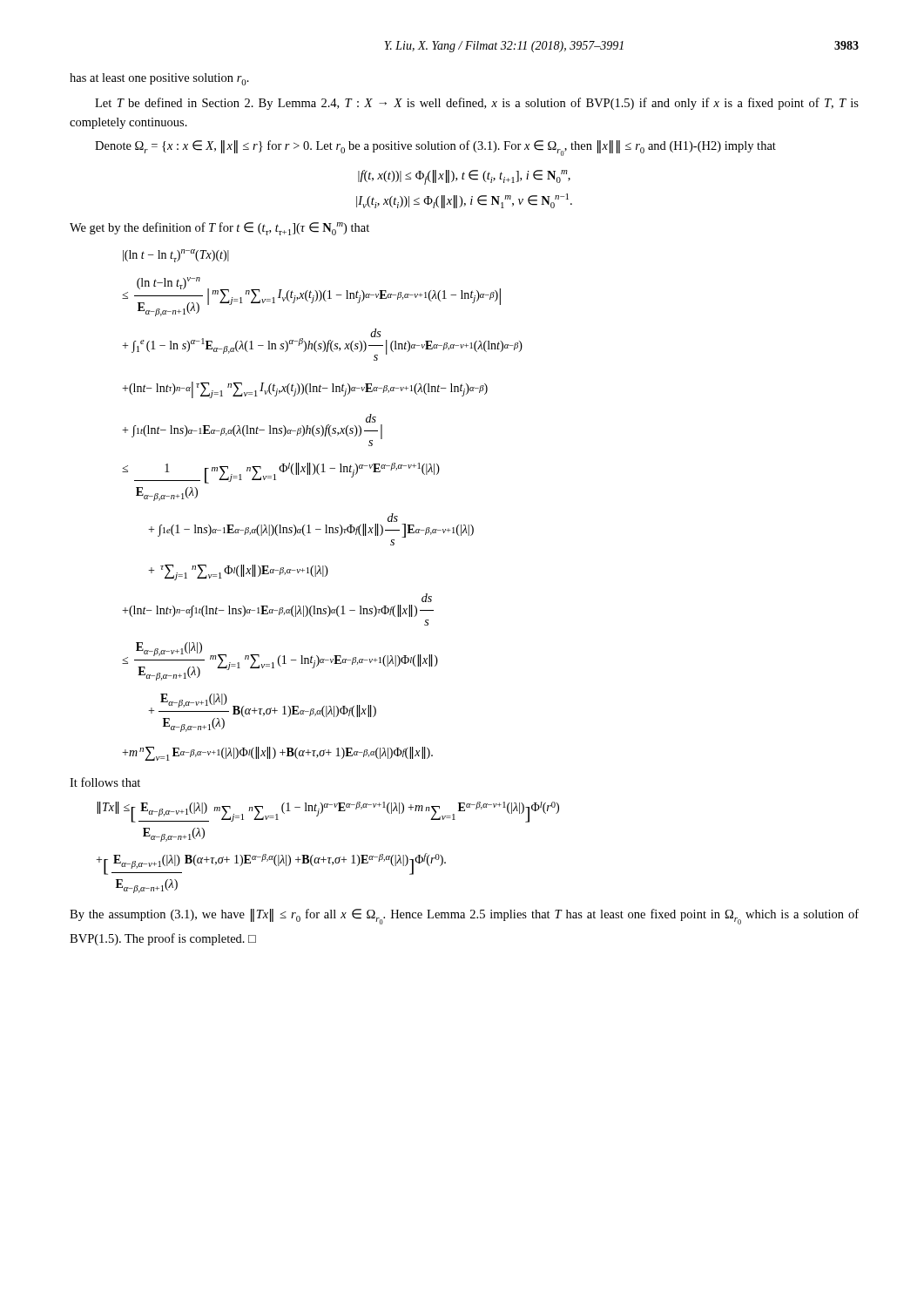Find the block on this page that starts "Denote Ωr ="

(x=435, y=148)
